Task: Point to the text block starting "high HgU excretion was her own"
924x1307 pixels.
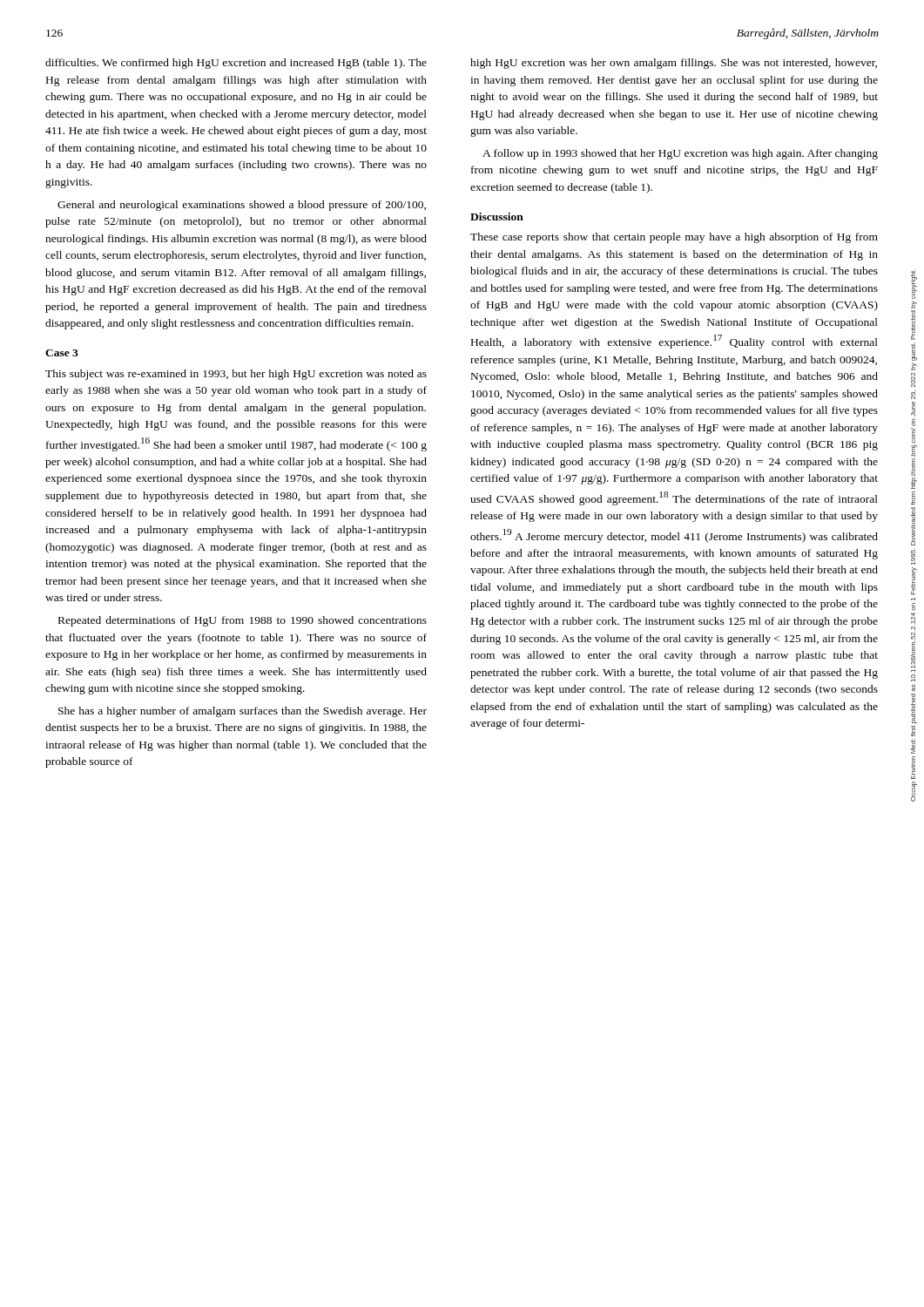Action: (x=674, y=97)
